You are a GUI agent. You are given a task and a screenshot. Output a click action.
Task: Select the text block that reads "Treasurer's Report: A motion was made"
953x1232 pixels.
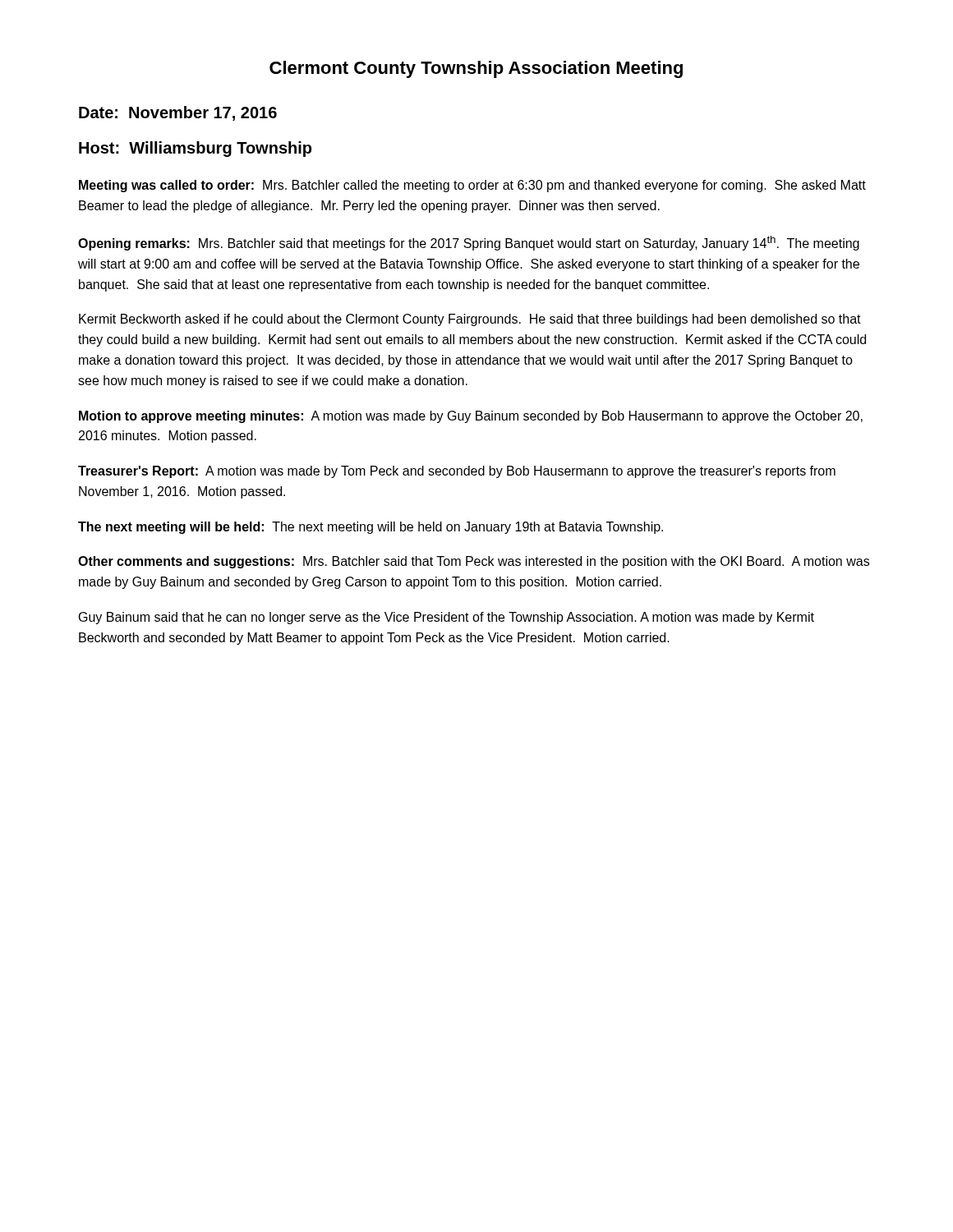tap(457, 481)
